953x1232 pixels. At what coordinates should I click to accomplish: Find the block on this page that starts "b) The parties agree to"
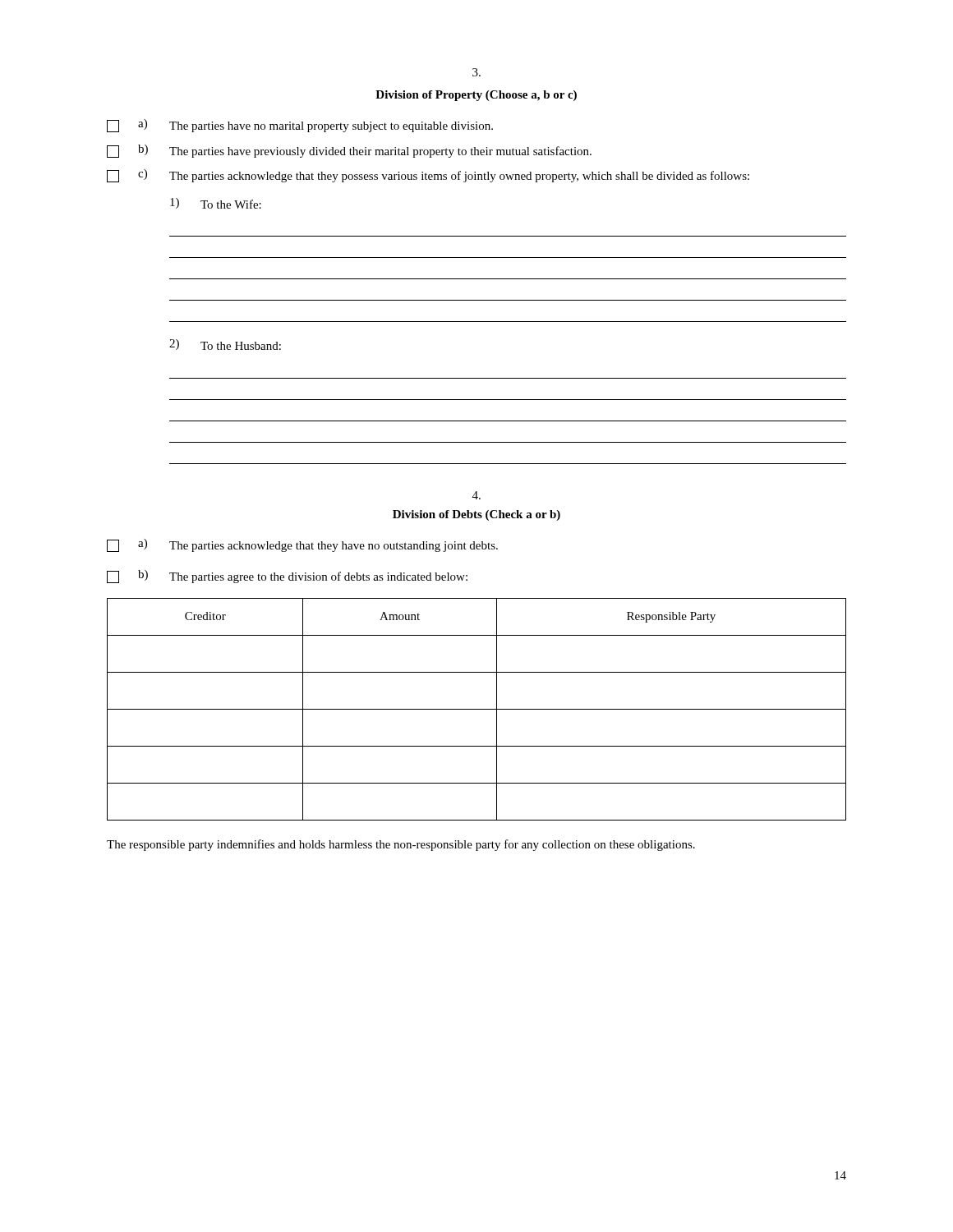coord(476,577)
